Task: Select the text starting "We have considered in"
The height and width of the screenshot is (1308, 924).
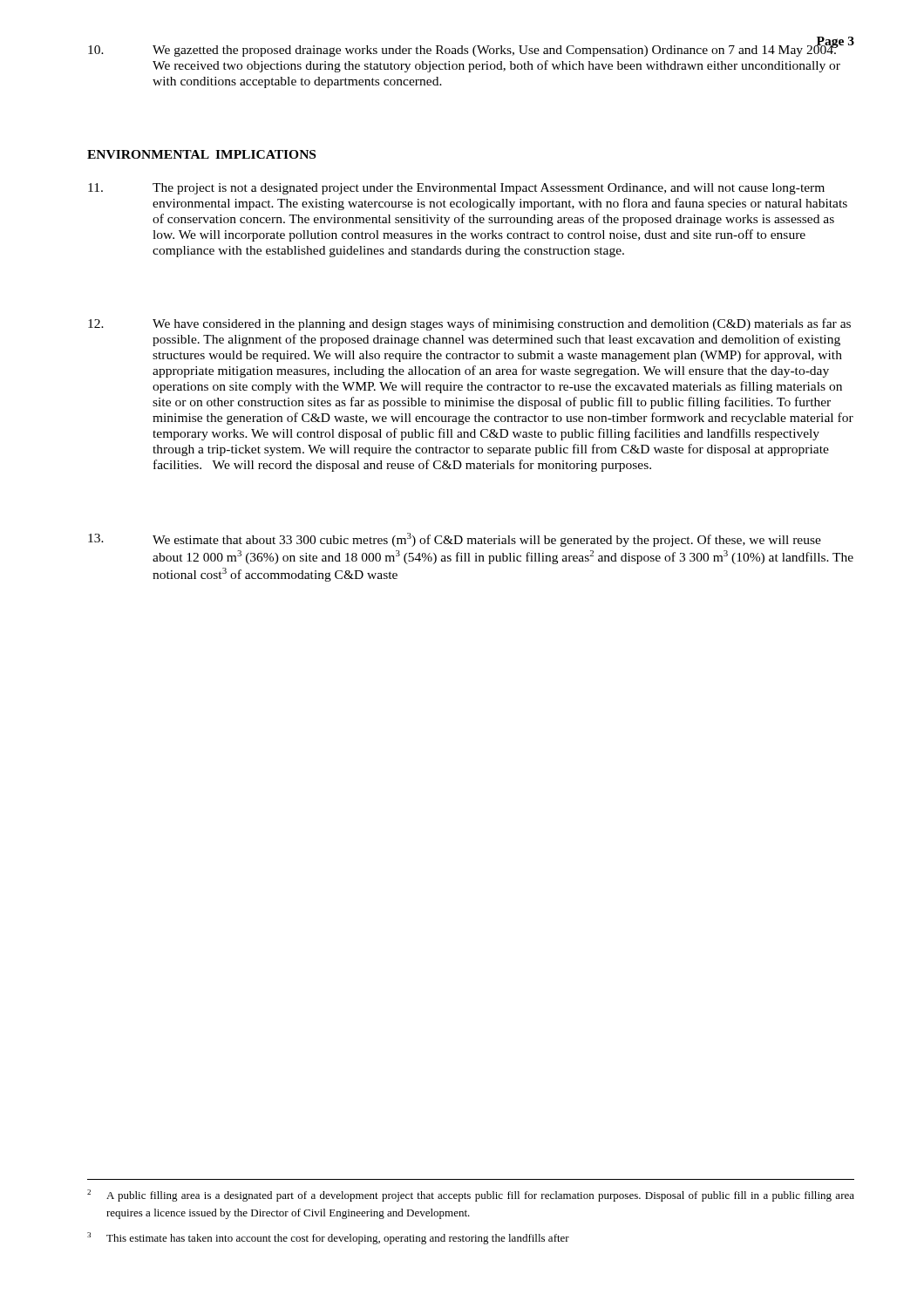Action: [x=471, y=394]
